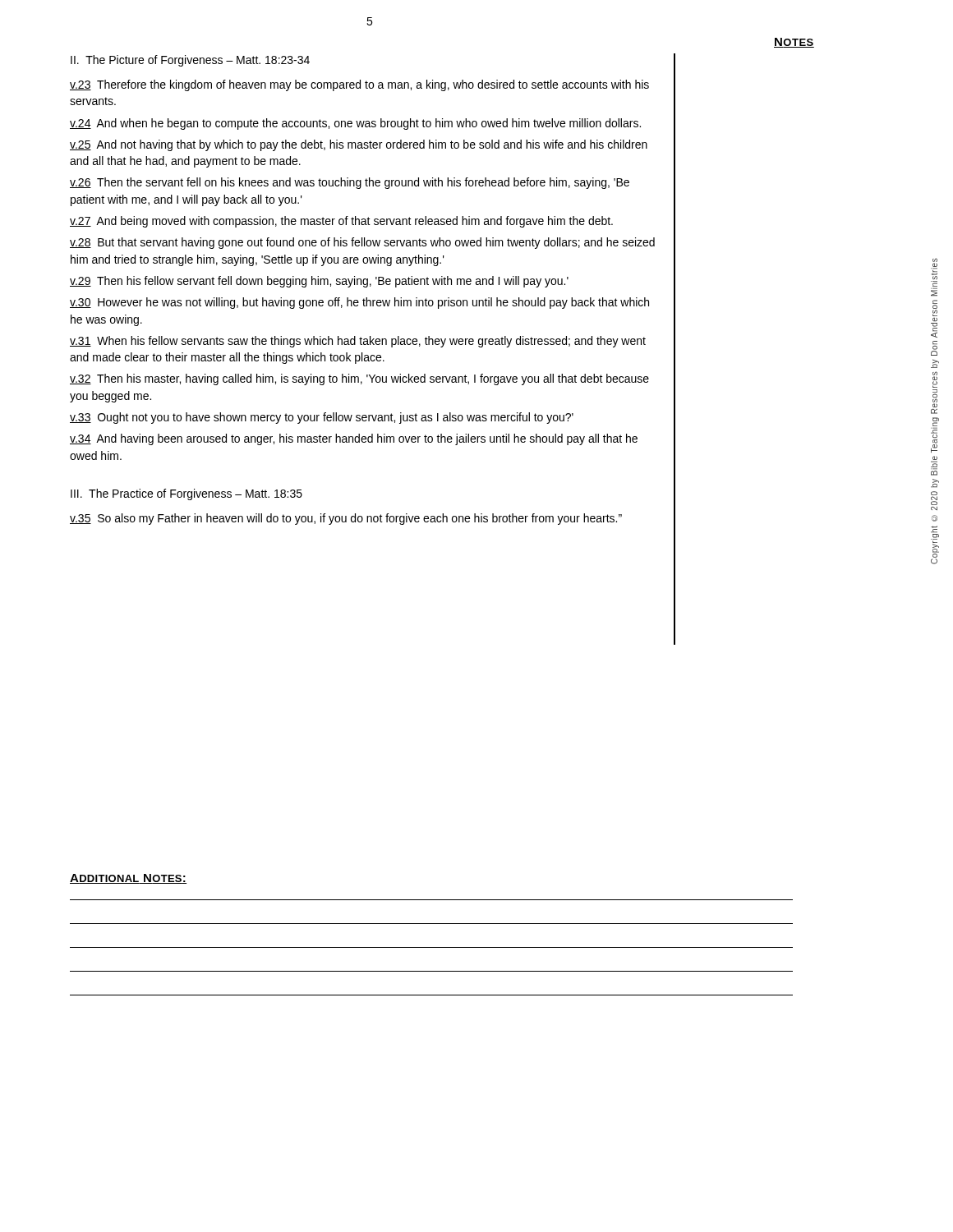Viewport: 953px width, 1232px height.
Task: Find the passage starting "v.27 And being moved"
Action: tap(342, 221)
